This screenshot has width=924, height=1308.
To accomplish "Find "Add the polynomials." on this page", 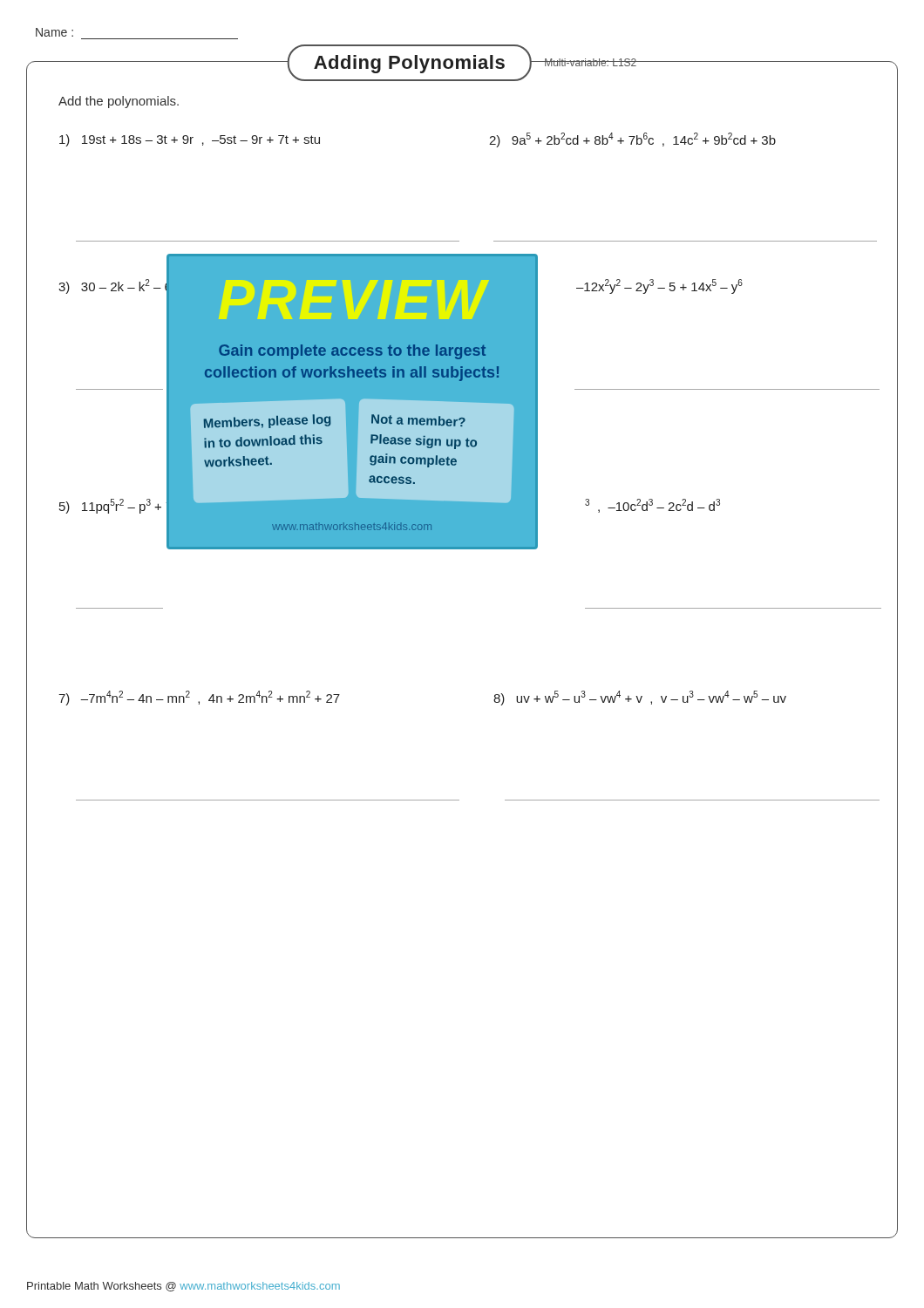I will (x=119, y=101).
